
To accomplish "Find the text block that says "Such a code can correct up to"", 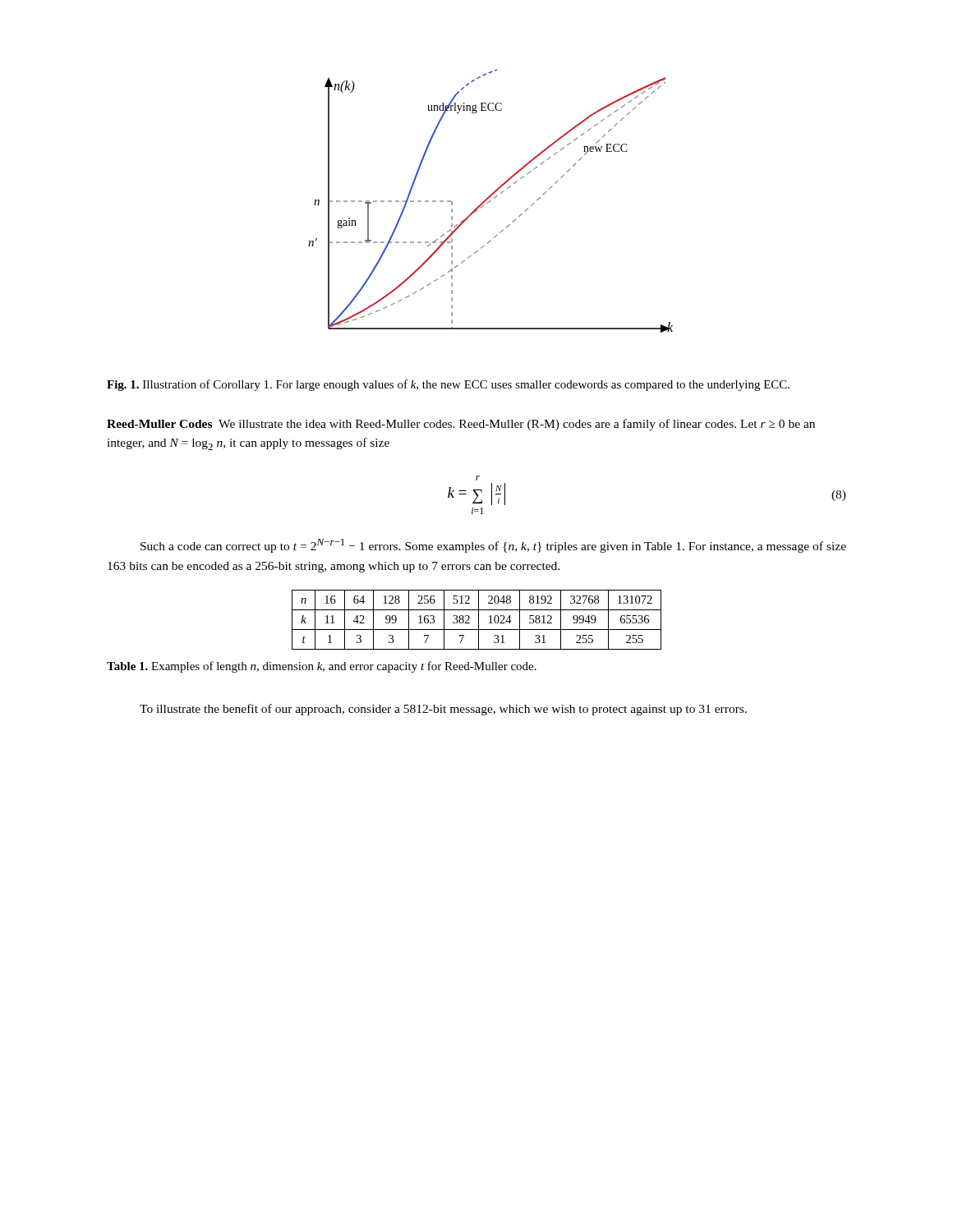I will click(x=476, y=554).
